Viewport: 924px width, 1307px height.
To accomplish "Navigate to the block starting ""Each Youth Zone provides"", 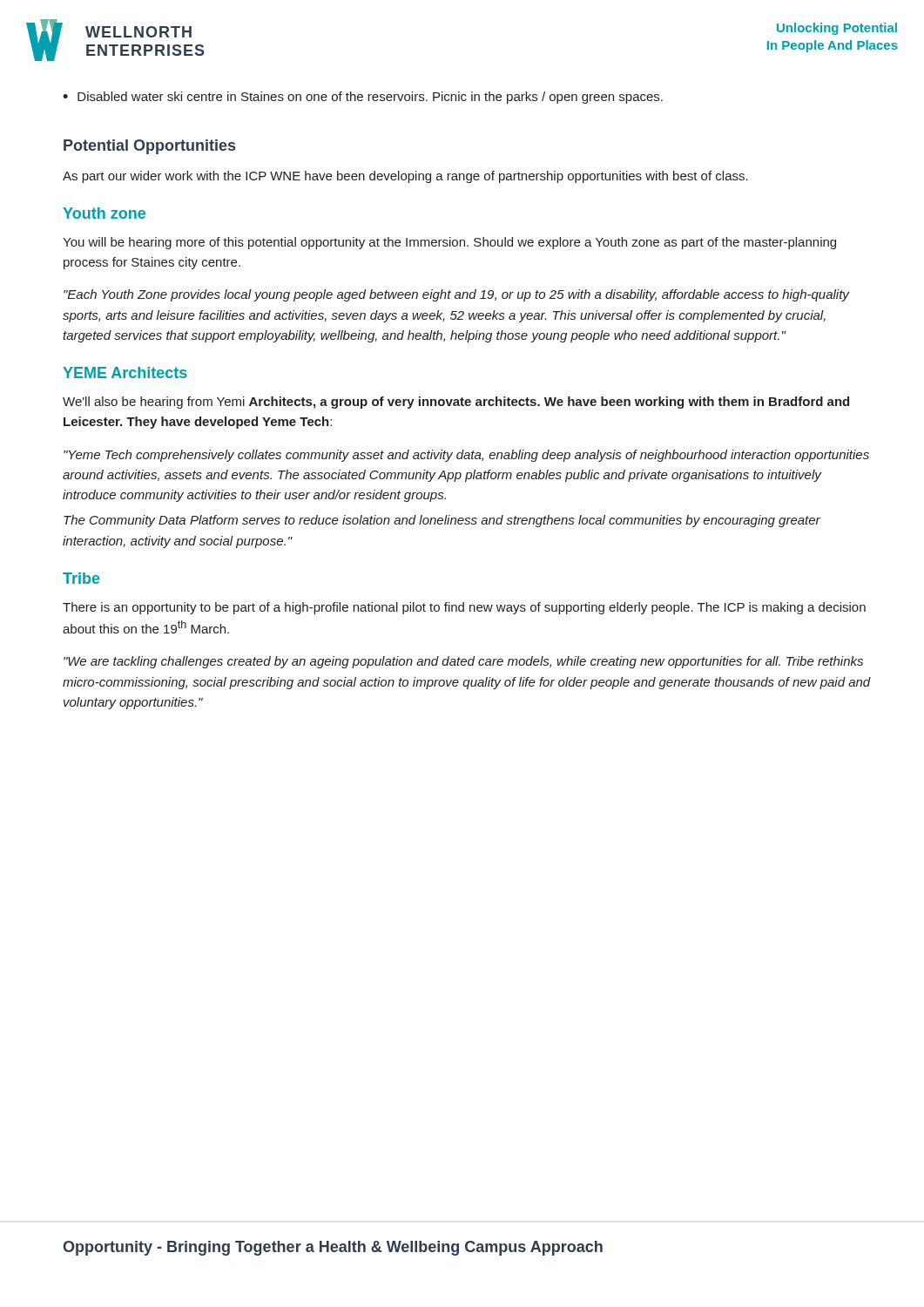I will pyautogui.click(x=456, y=315).
